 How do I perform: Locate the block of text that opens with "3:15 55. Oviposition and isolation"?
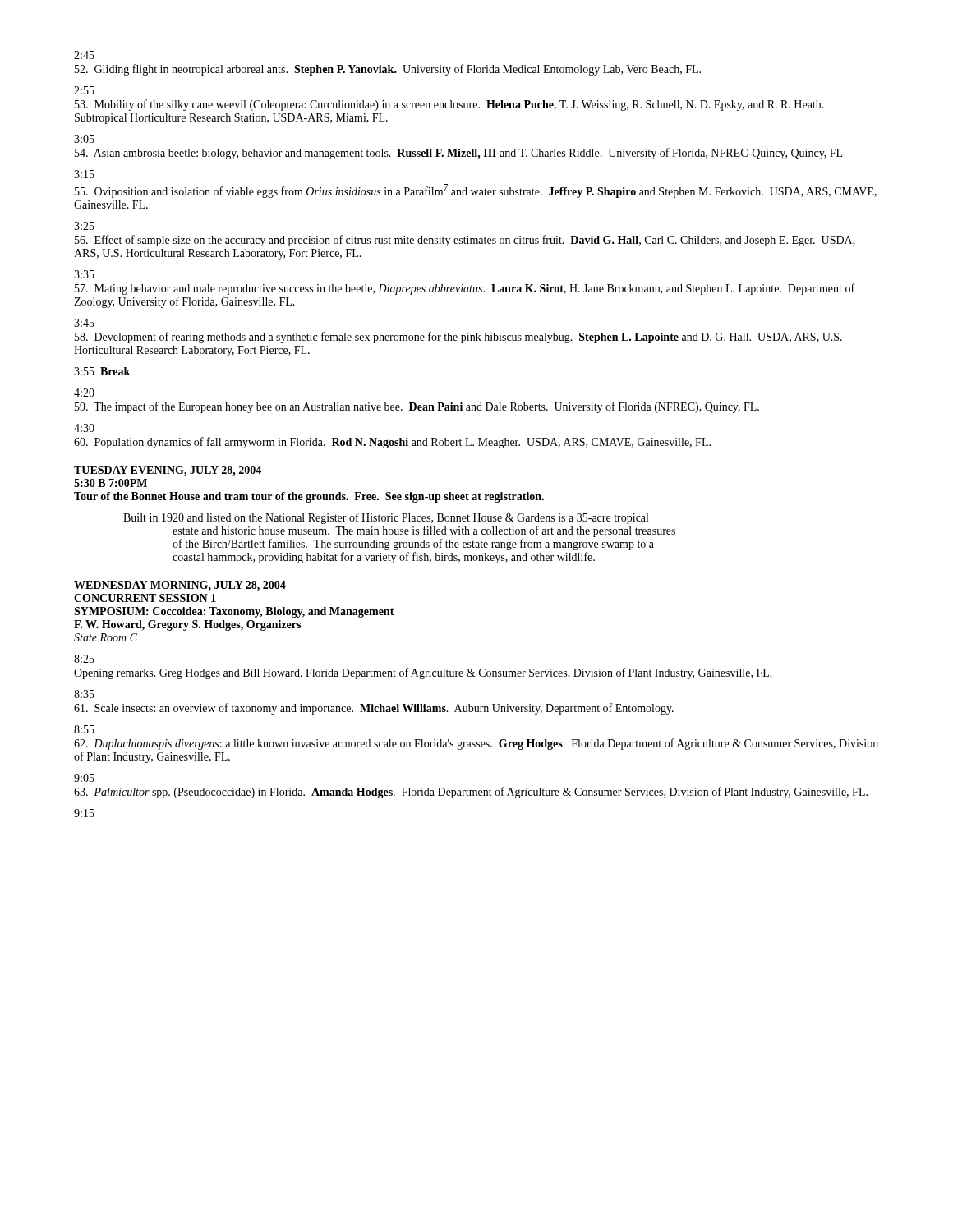pyautogui.click(x=476, y=190)
